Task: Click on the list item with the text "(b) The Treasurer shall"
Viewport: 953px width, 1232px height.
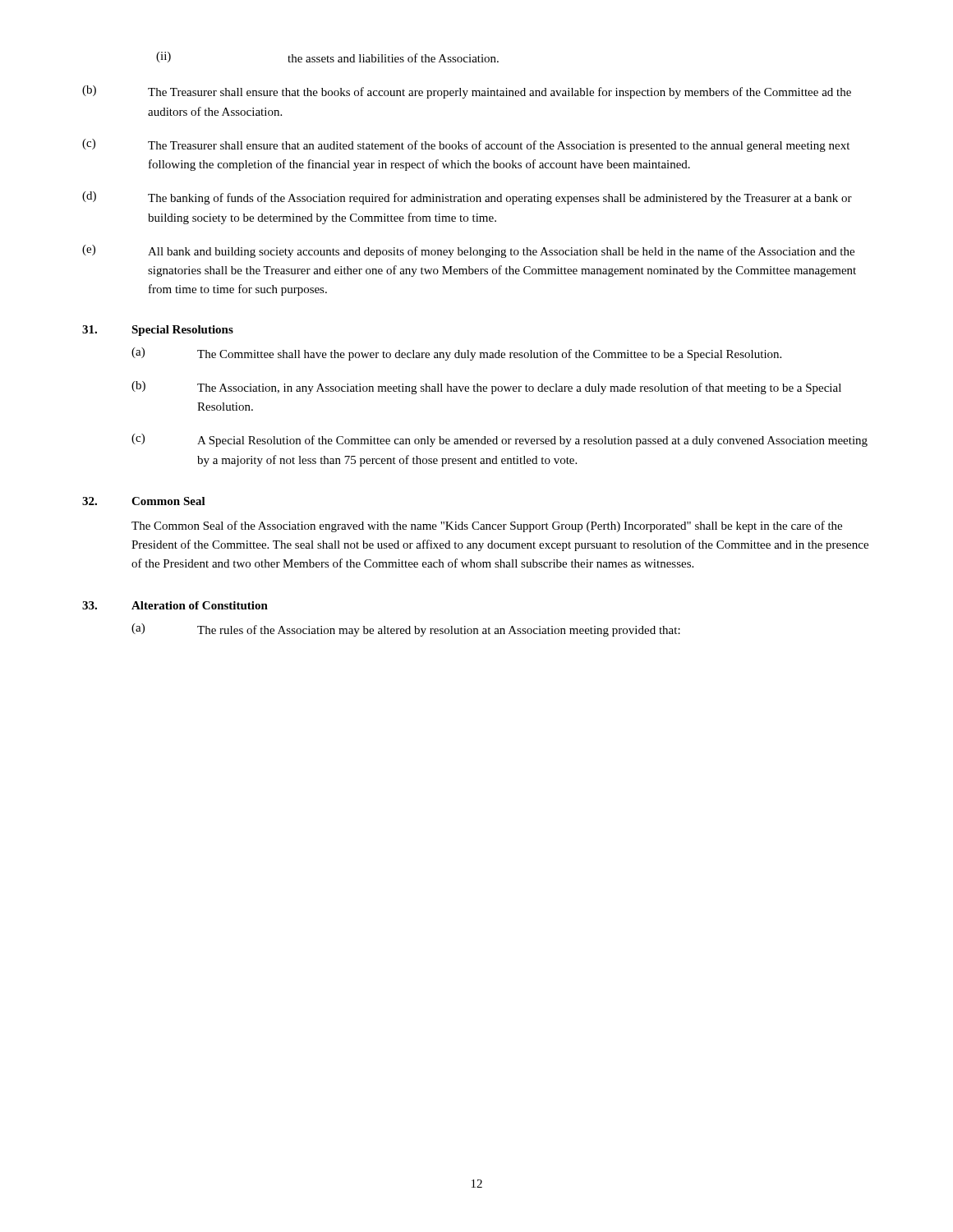Action: click(476, 102)
